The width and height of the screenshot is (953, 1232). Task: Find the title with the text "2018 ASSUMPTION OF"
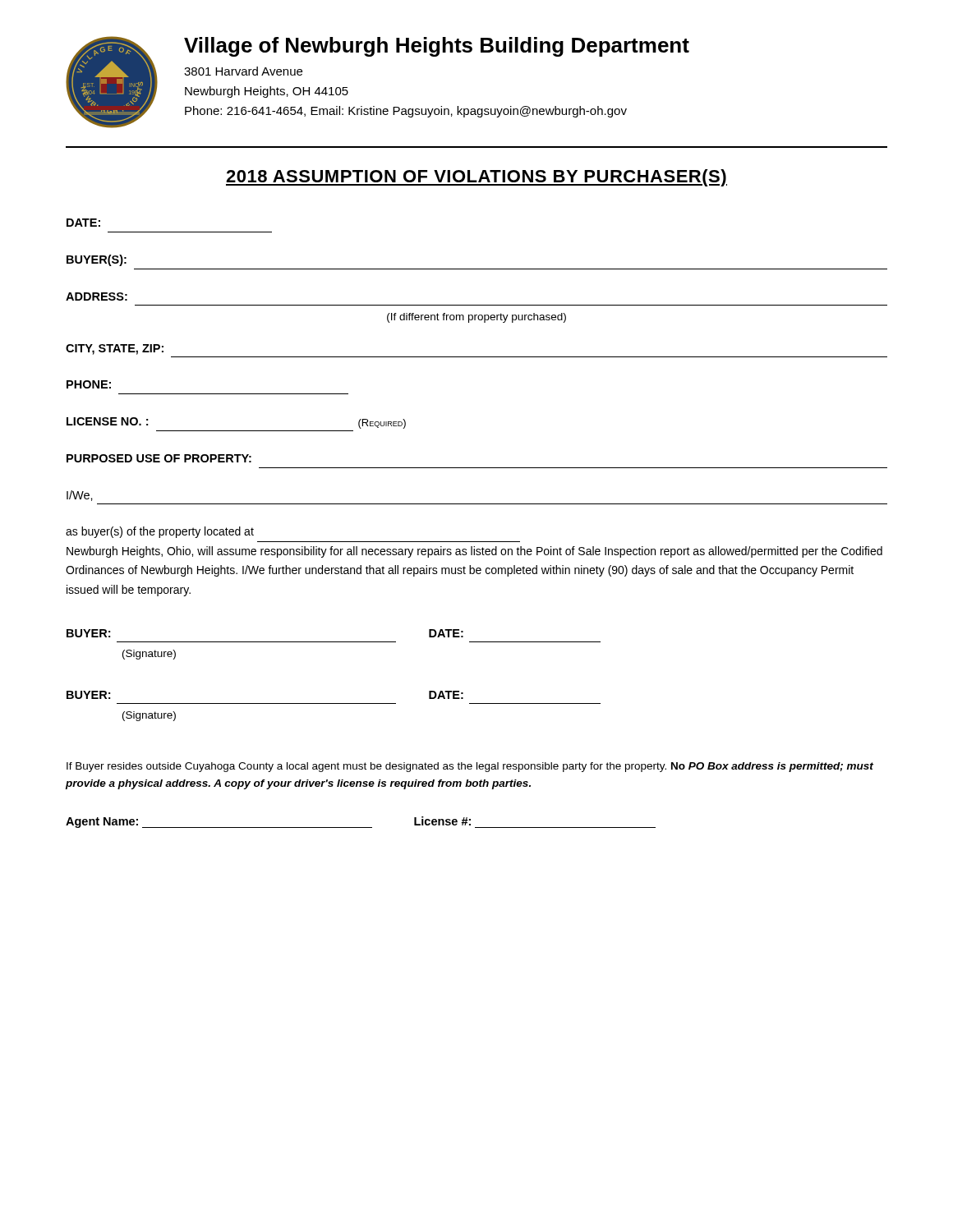tap(476, 176)
